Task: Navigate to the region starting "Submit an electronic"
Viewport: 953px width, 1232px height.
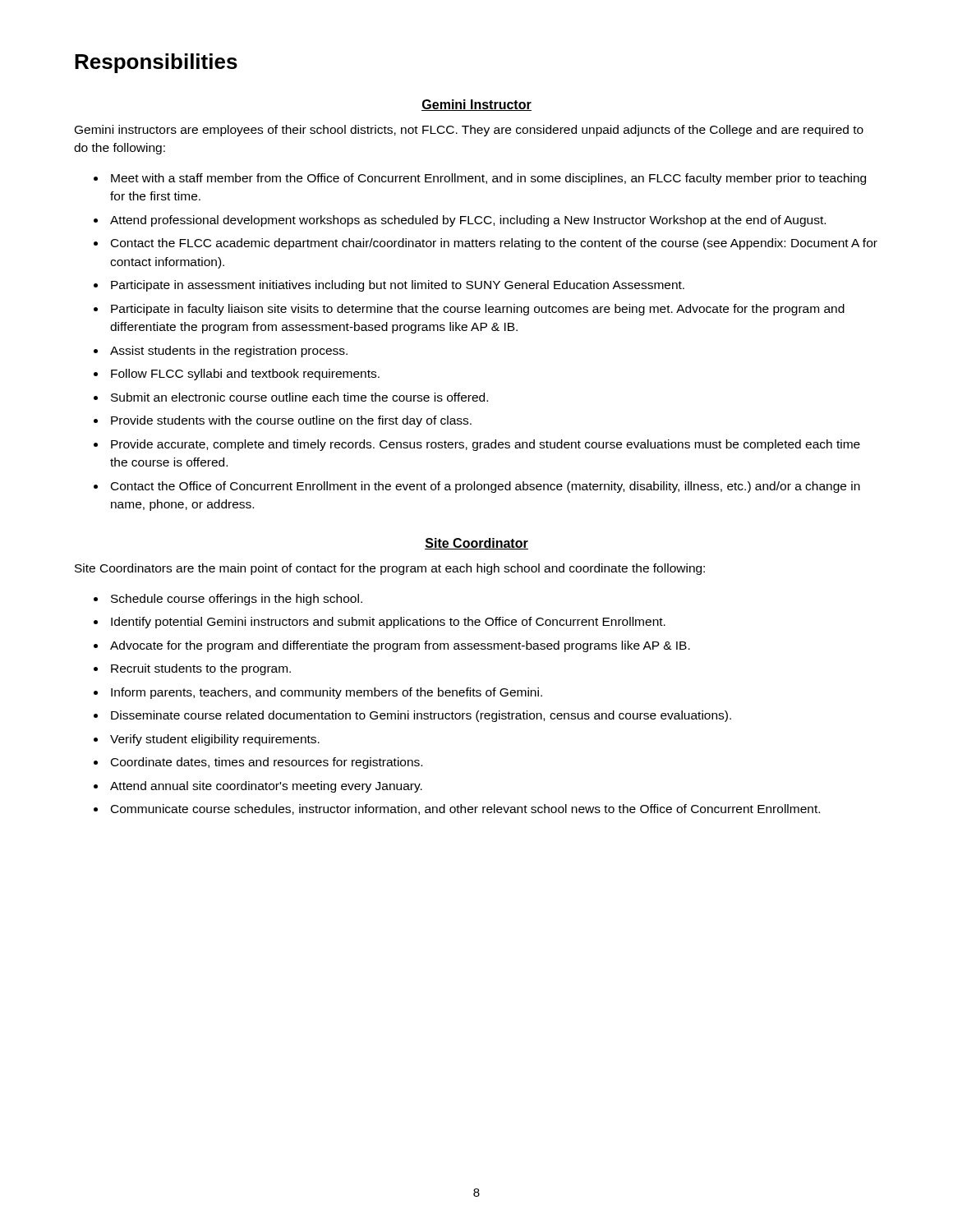Action: [x=300, y=397]
